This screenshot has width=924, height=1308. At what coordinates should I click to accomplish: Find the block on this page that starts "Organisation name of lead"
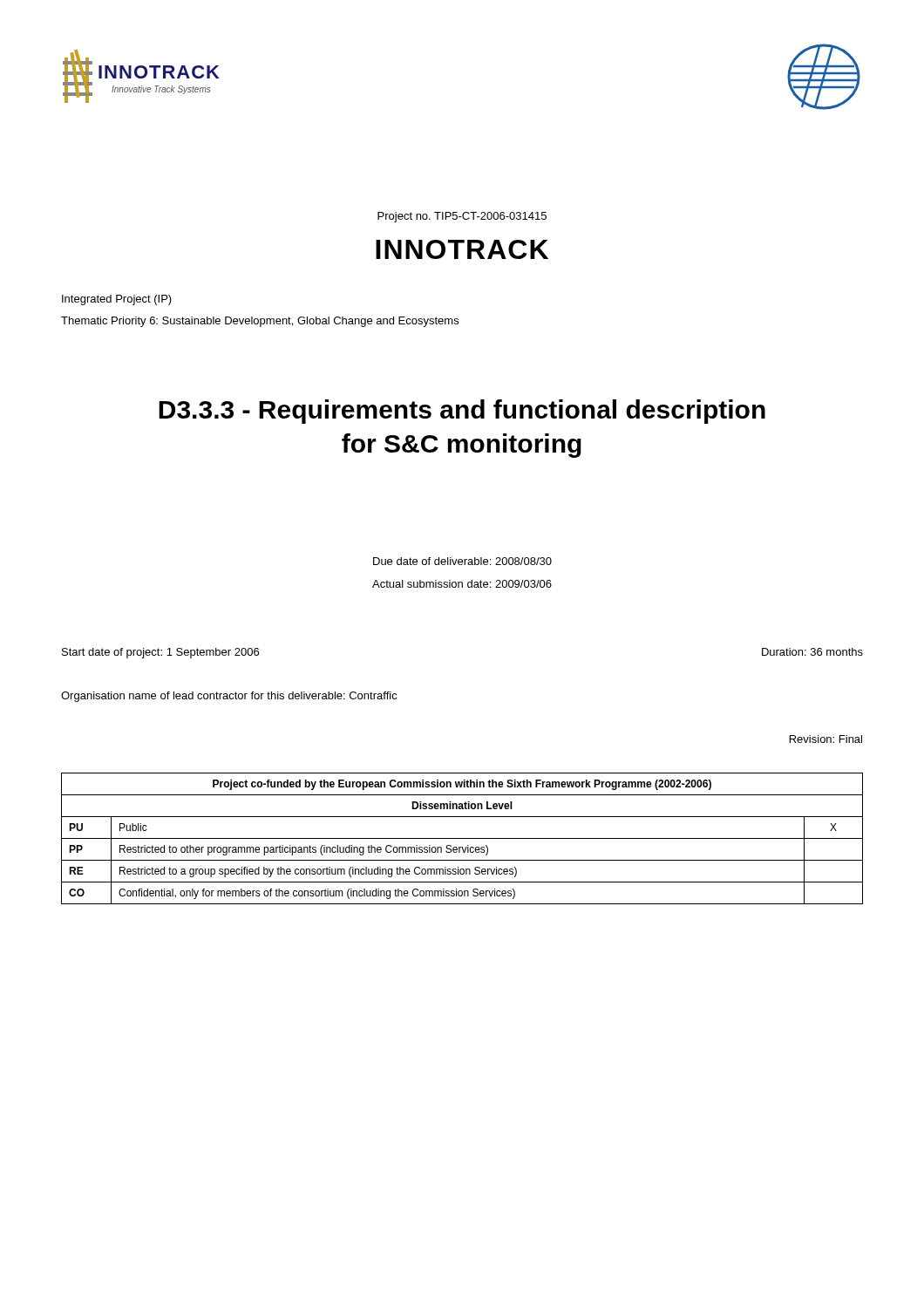click(x=229, y=695)
